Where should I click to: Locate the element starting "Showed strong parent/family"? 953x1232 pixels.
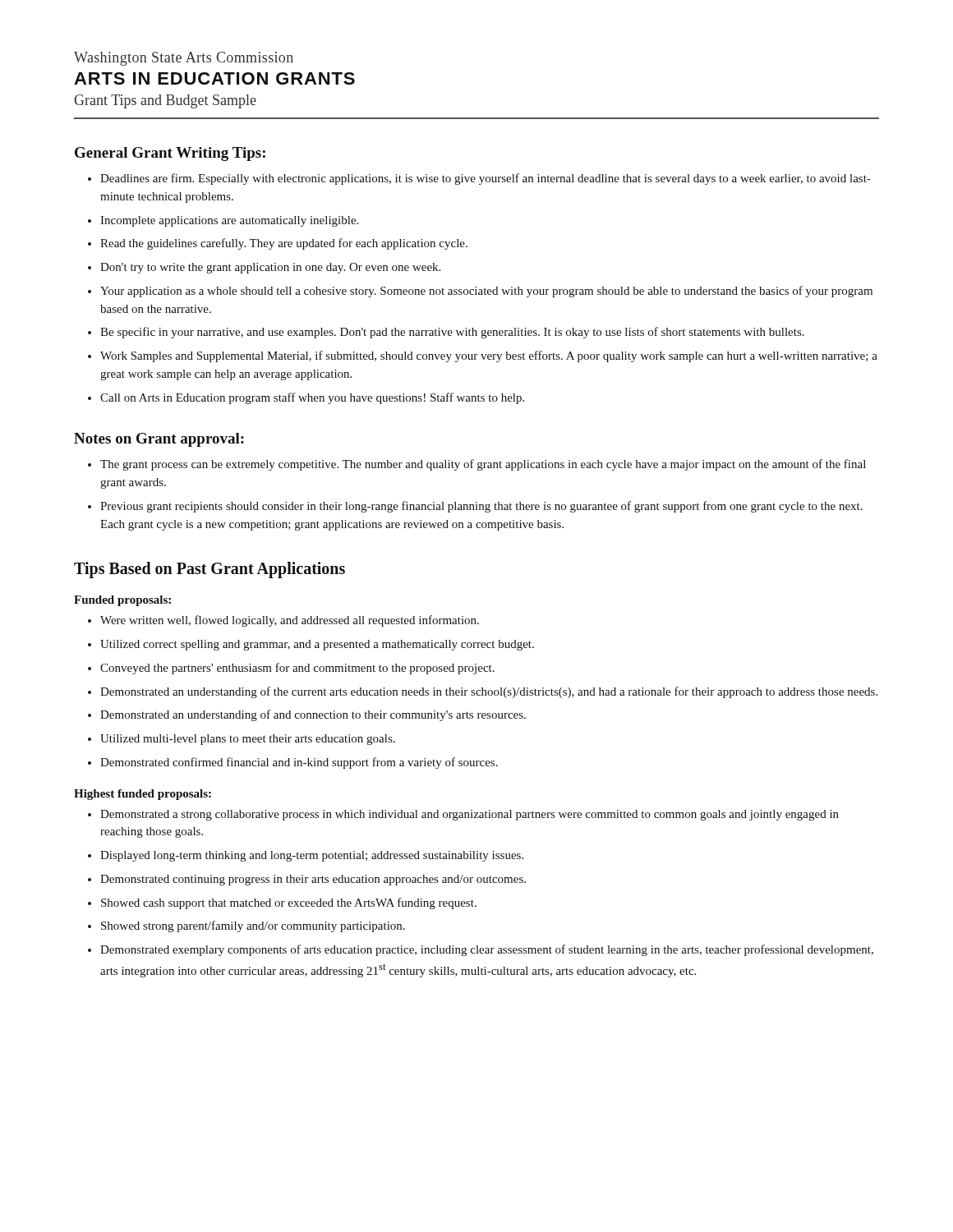tap(246, 926)
